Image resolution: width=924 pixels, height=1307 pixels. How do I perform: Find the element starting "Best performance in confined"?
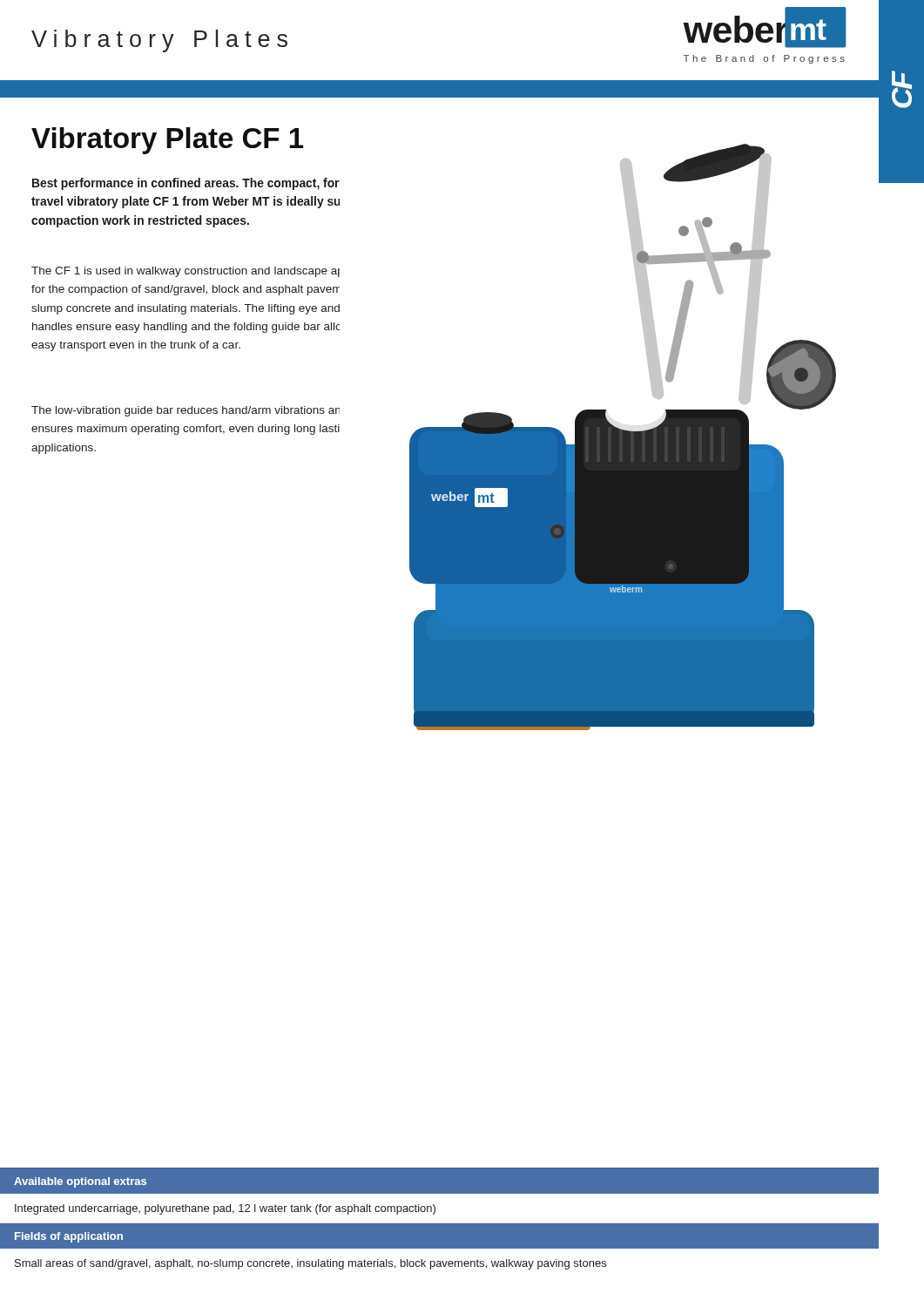click(x=207, y=202)
